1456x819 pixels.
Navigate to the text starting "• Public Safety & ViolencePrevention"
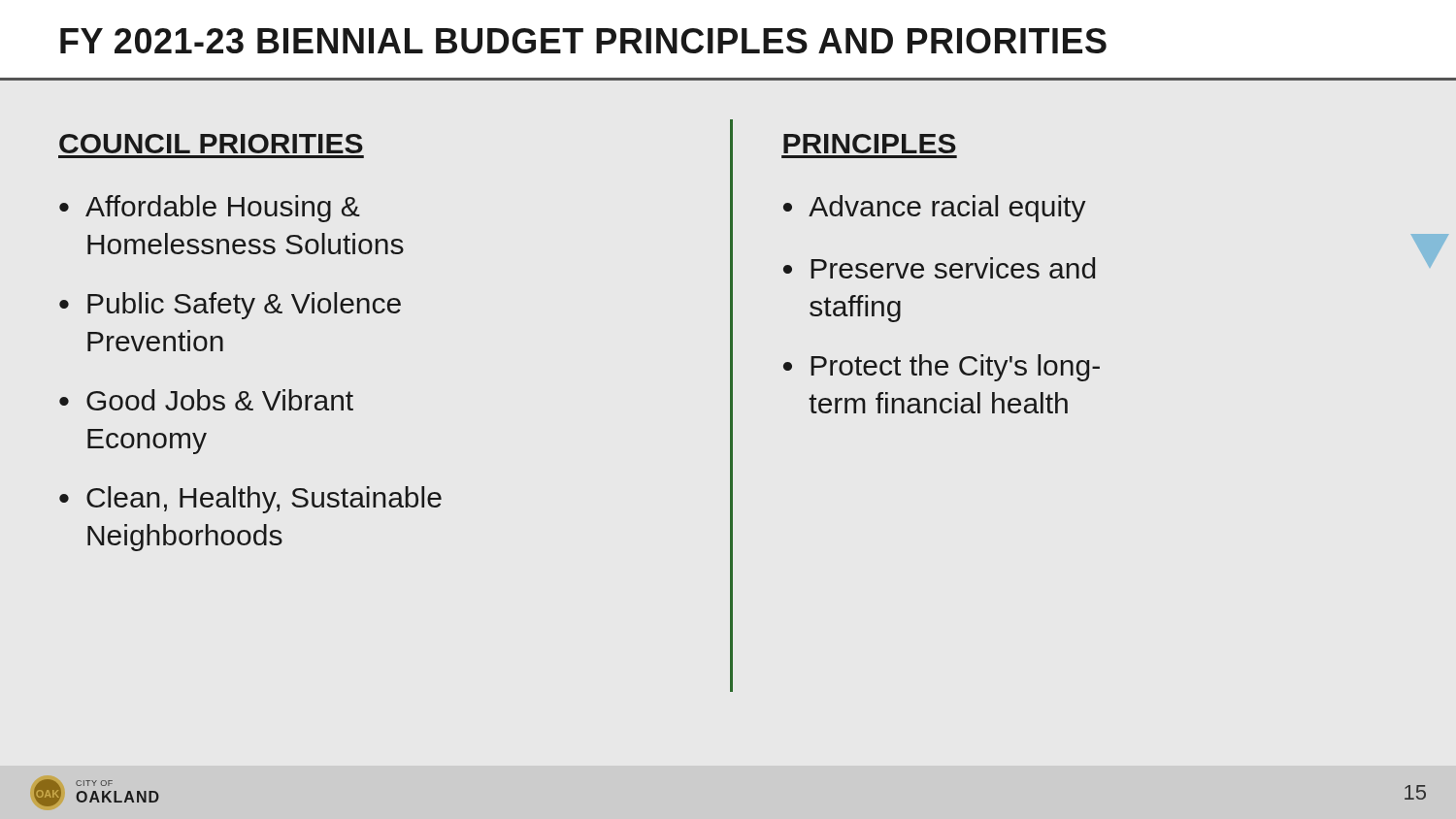(380, 322)
